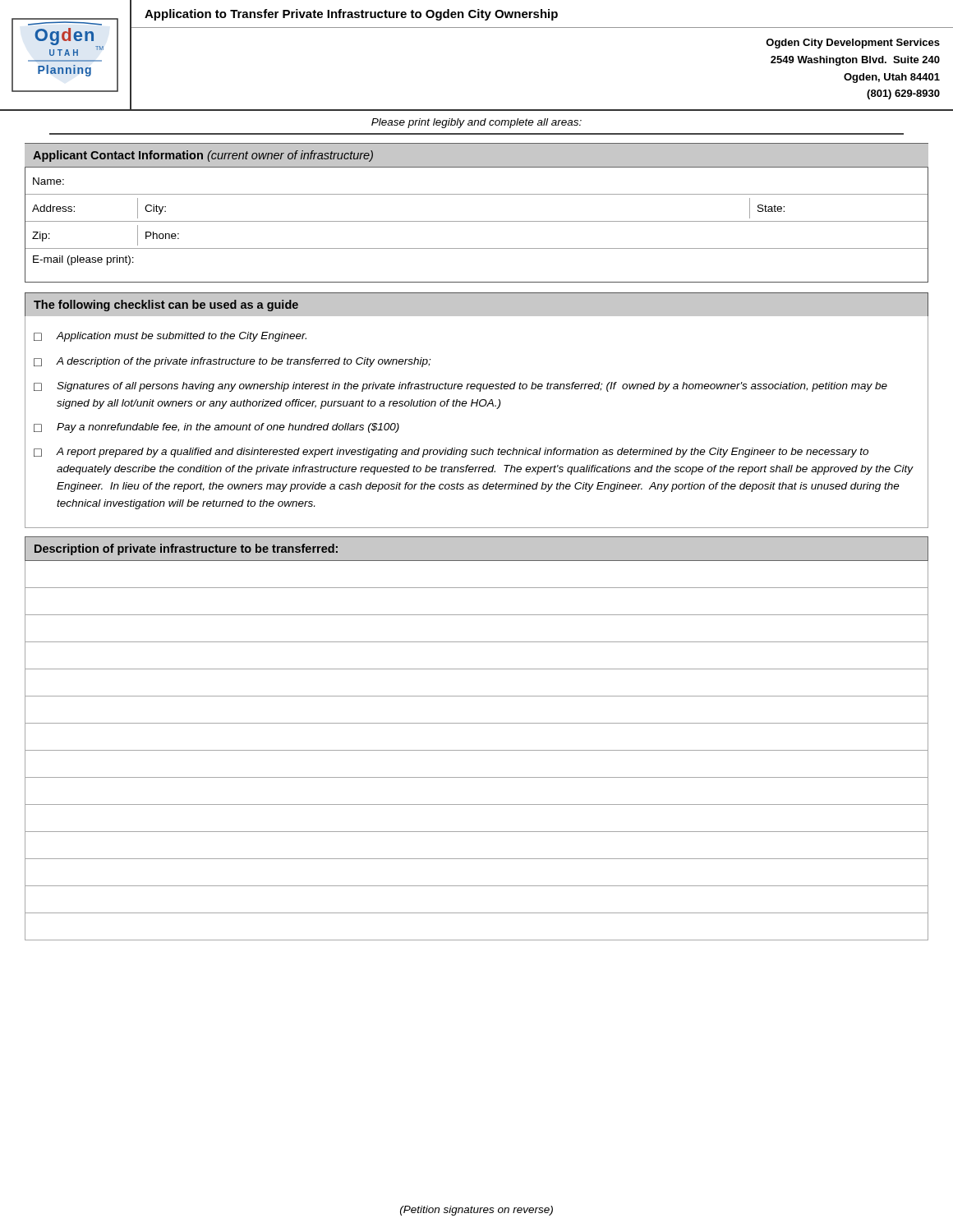Image resolution: width=953 pixels, height=1232 pixels.
Task: Locate the list item that reads "□ Signatures of all persons having any"
Action: click(476, 395)
